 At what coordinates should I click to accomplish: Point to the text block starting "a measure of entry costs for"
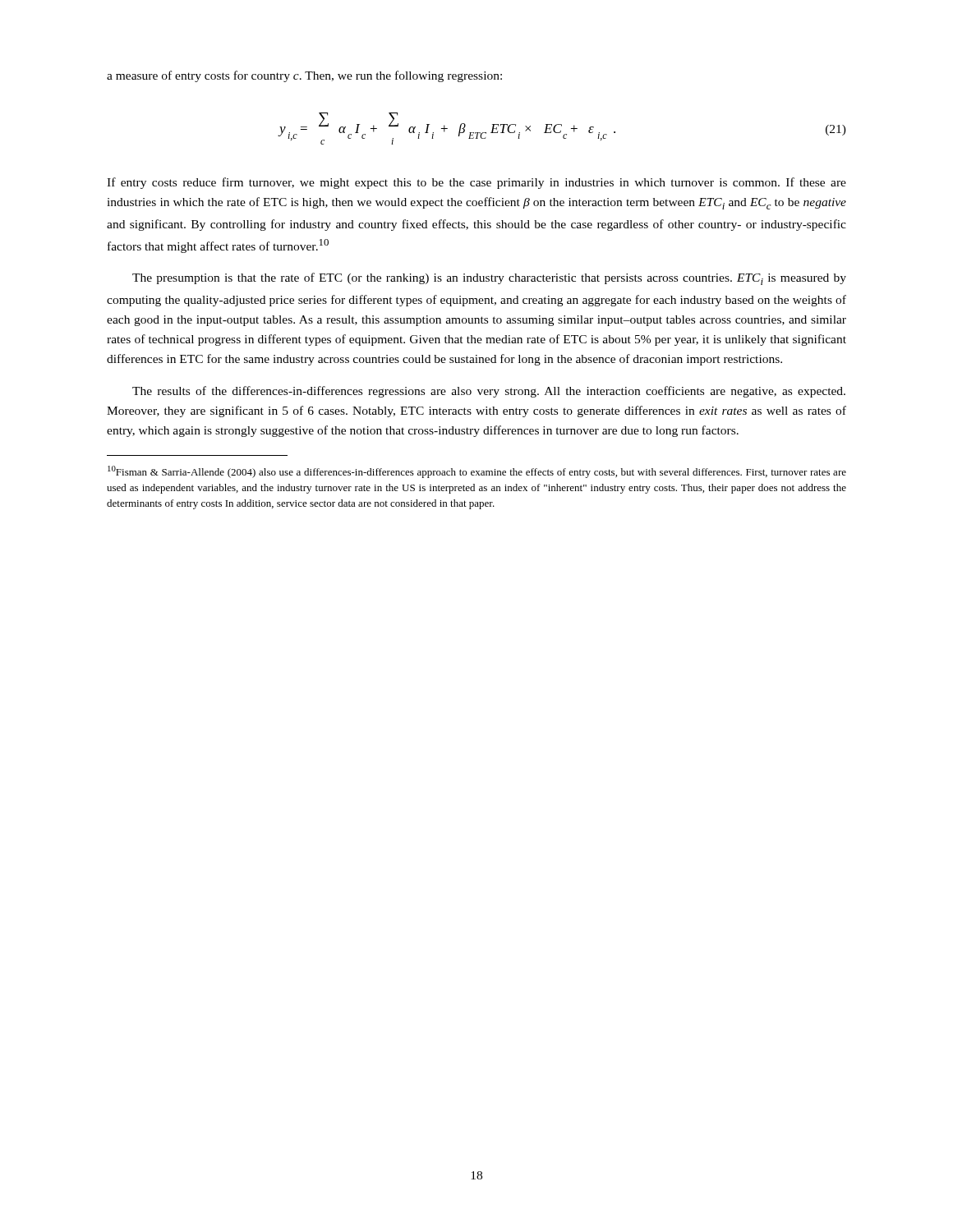click(x=476, y=76)
